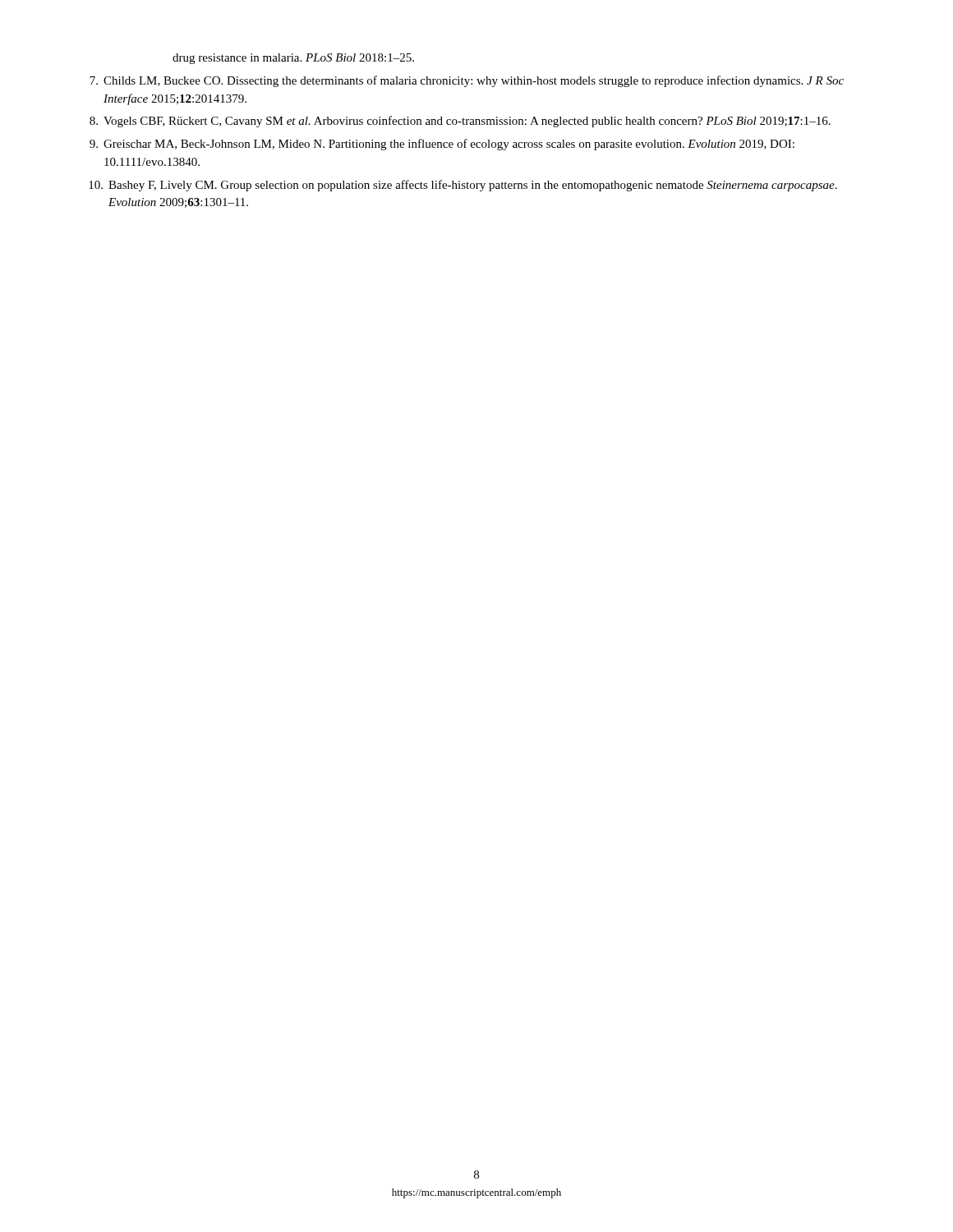
Task: Find the list item containing "drug resistance in"
Action: 294,58
